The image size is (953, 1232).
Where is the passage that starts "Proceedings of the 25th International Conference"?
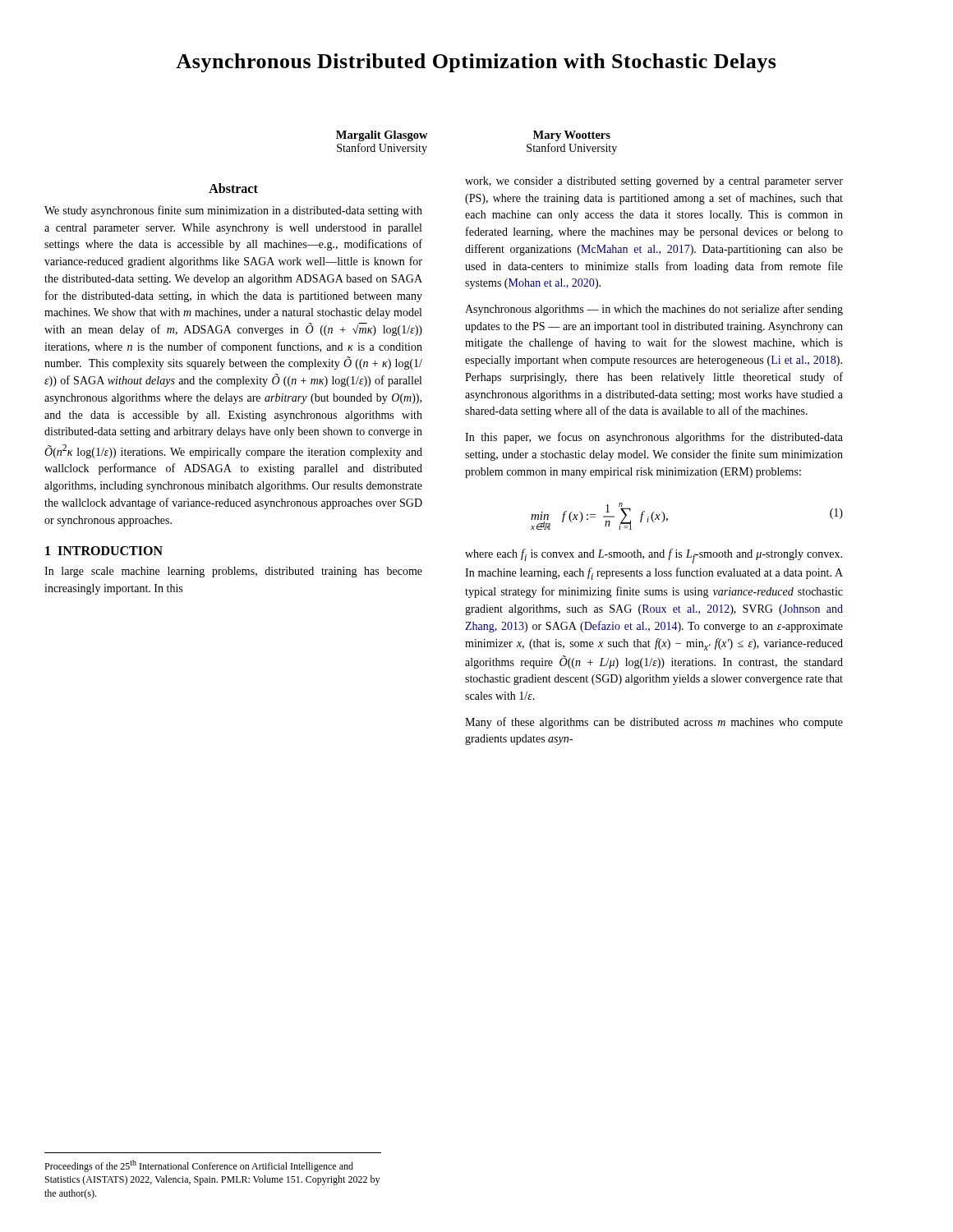click(212, 1179)
